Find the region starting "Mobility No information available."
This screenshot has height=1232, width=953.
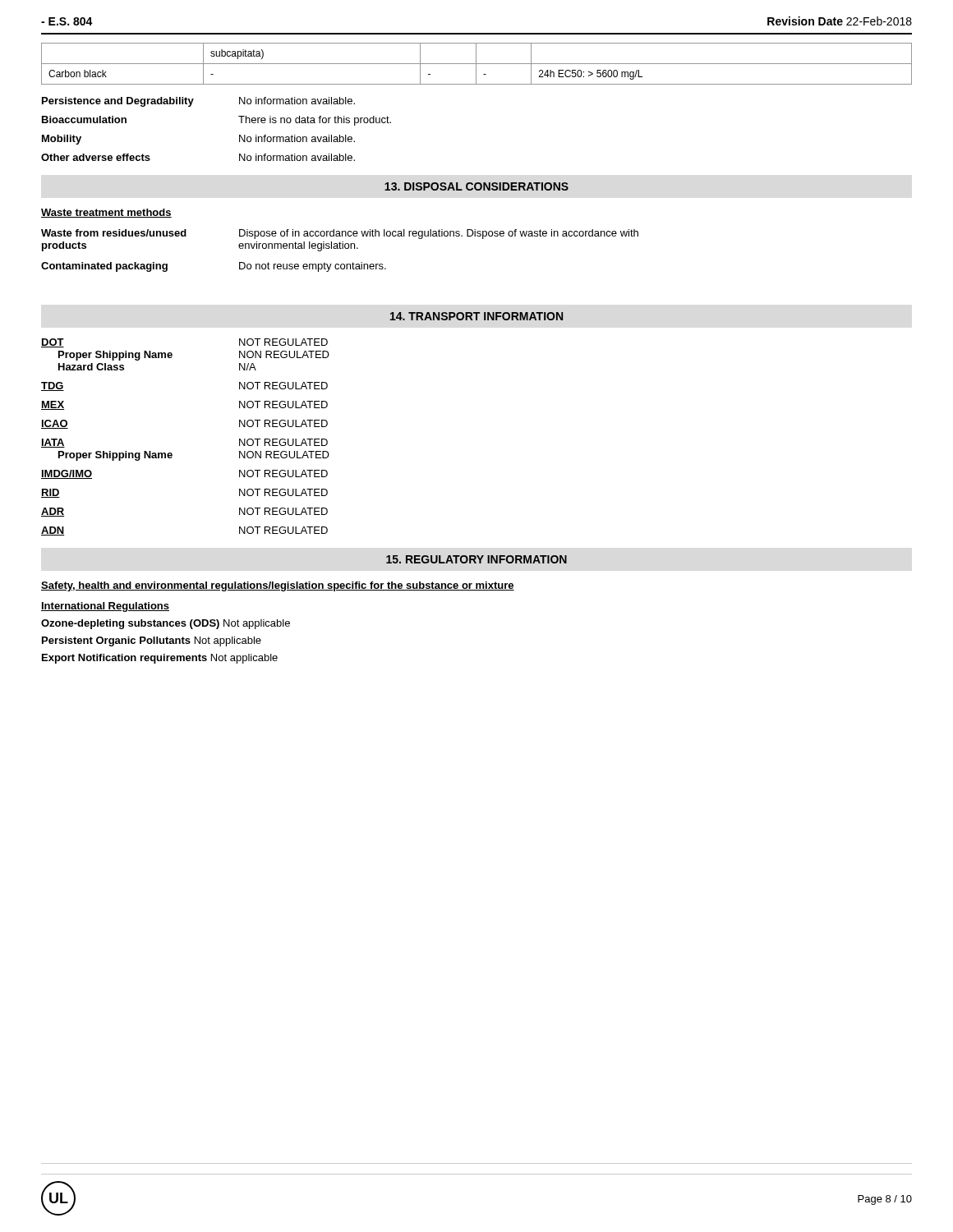point(59,139)
